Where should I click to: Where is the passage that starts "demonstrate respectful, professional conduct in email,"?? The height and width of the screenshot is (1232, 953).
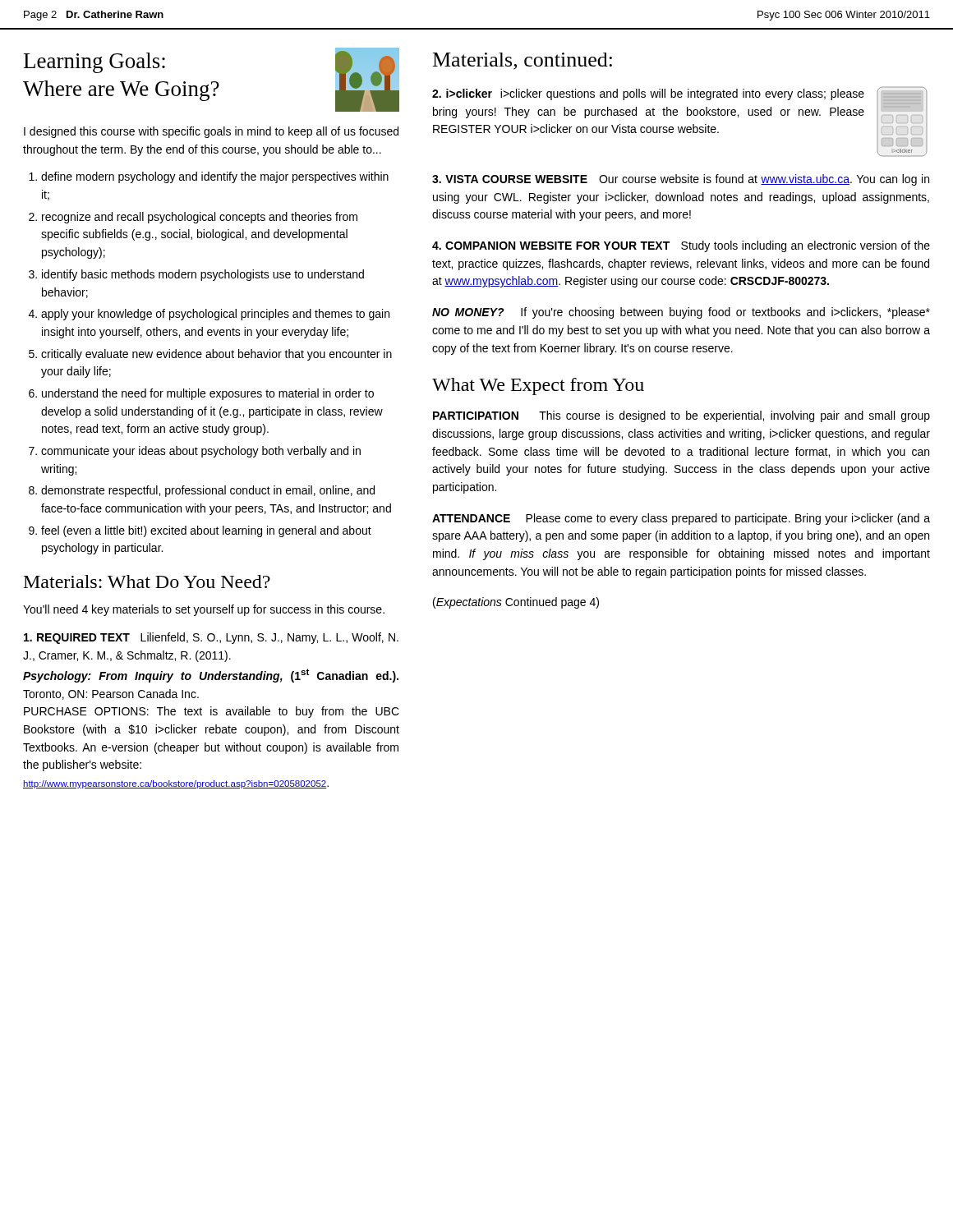pos(216,500)
